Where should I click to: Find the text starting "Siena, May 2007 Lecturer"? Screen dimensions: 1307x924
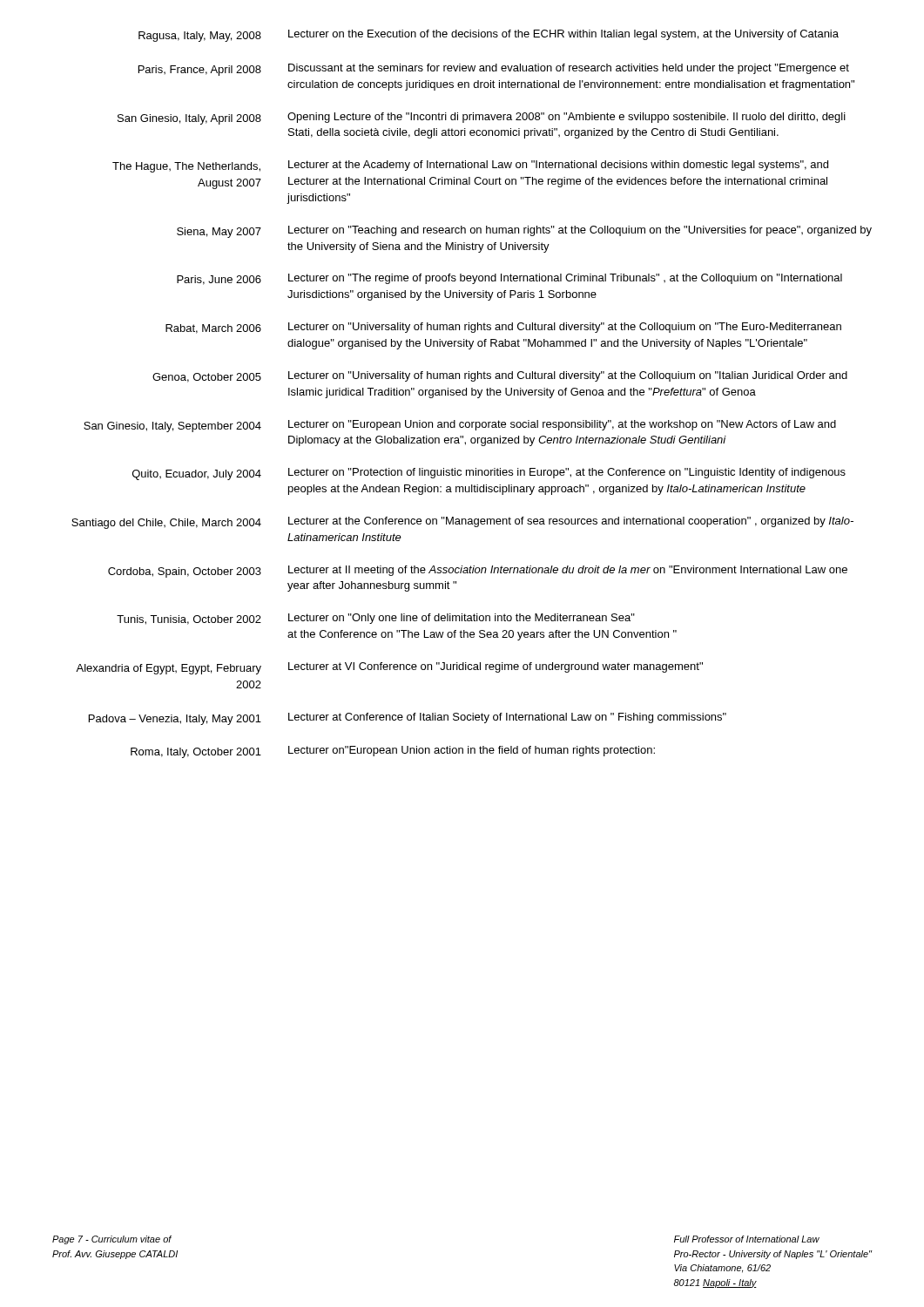click(x=462, y=238)
